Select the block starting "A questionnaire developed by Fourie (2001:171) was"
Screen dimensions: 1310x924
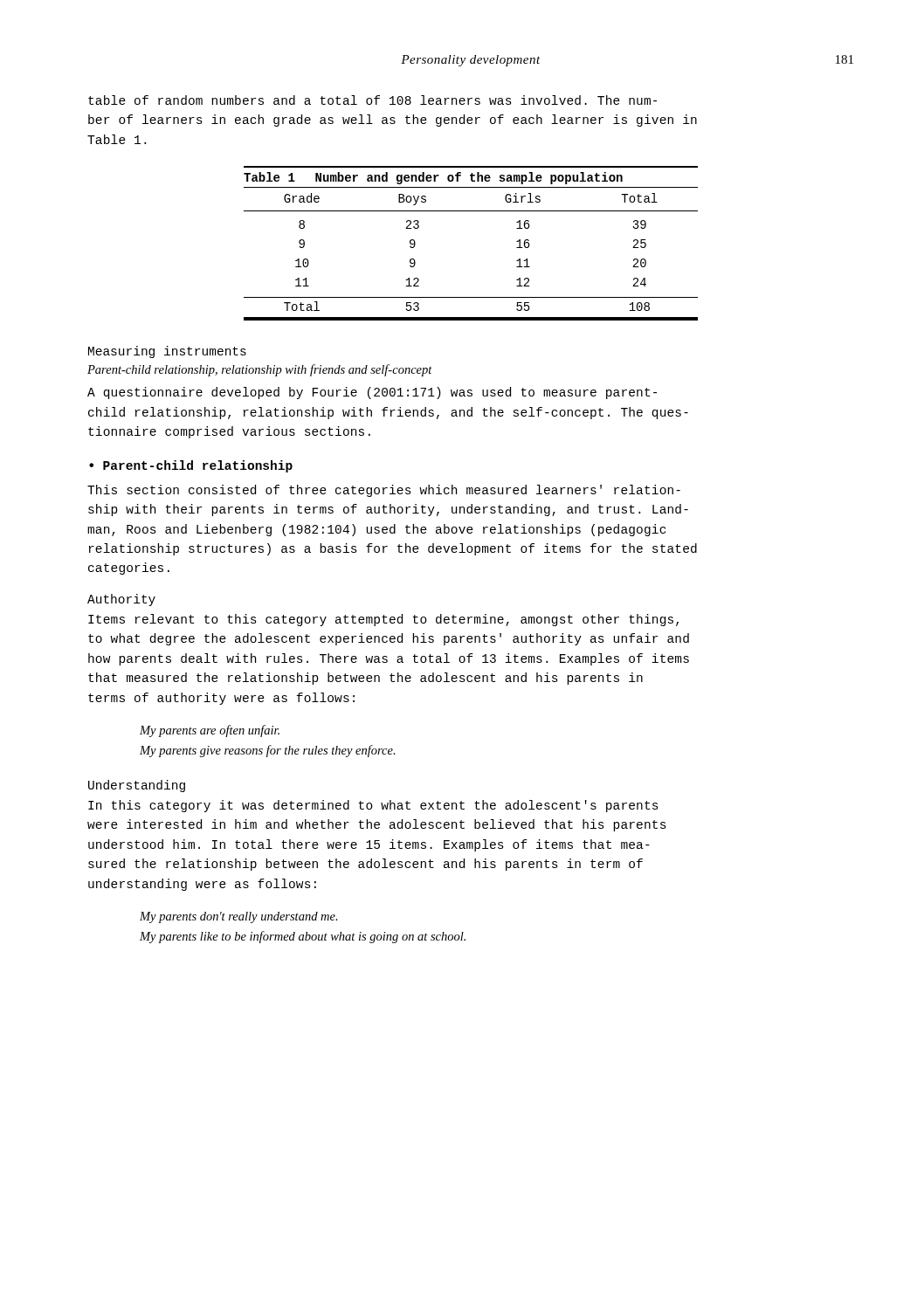389,413
